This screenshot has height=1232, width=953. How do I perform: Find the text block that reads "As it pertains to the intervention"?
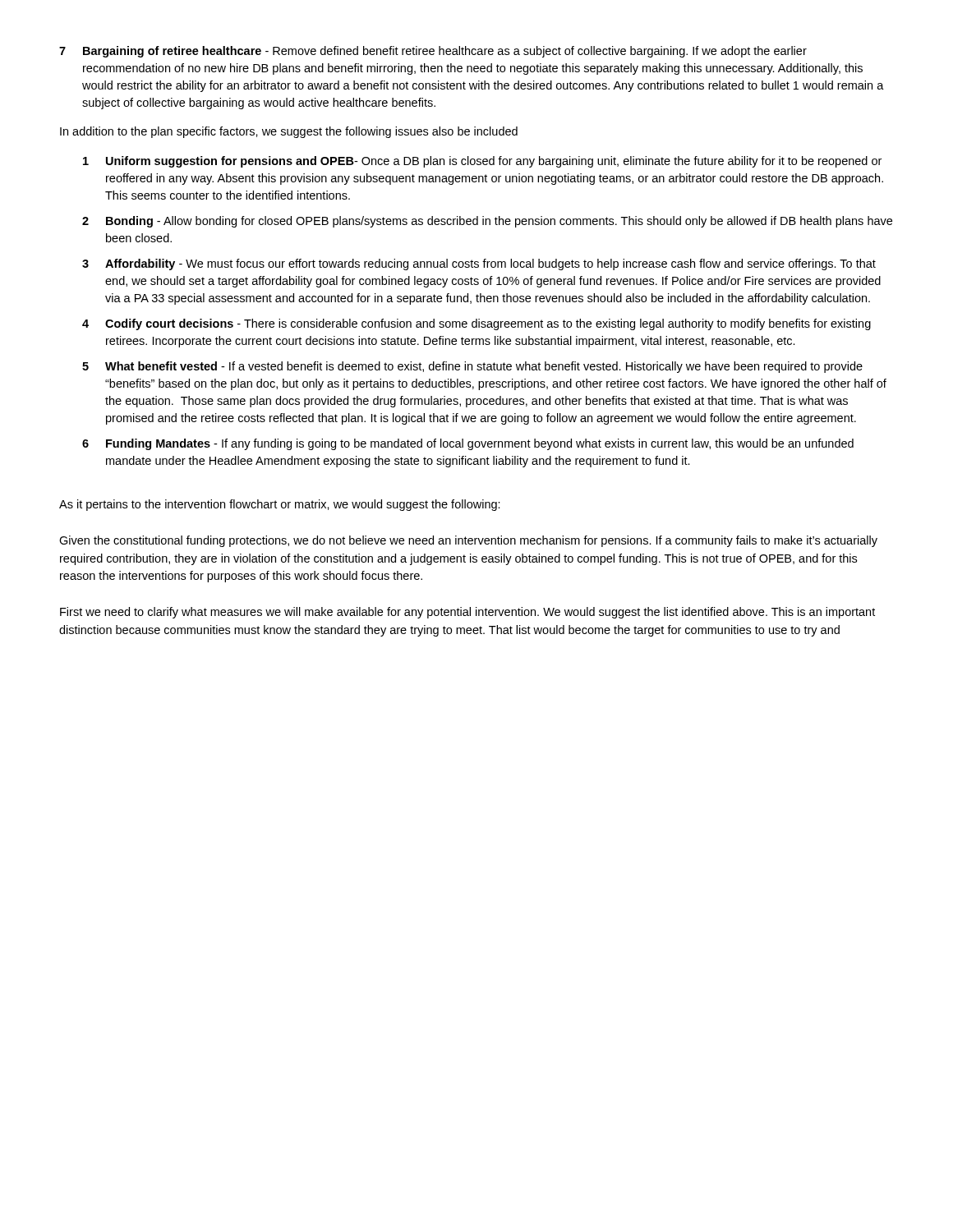pos(280,504)
